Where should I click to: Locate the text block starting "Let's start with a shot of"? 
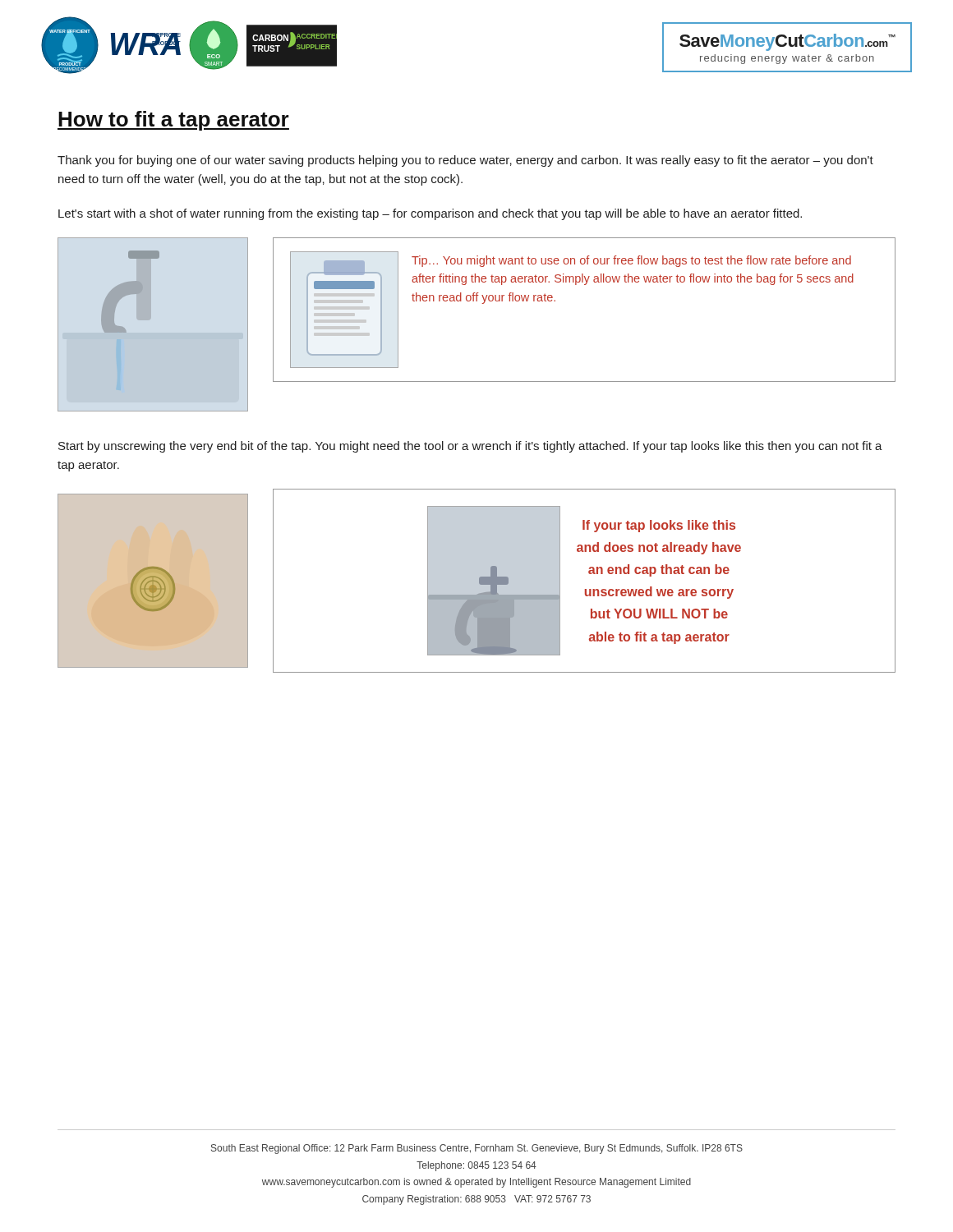[x=430, y=213]
